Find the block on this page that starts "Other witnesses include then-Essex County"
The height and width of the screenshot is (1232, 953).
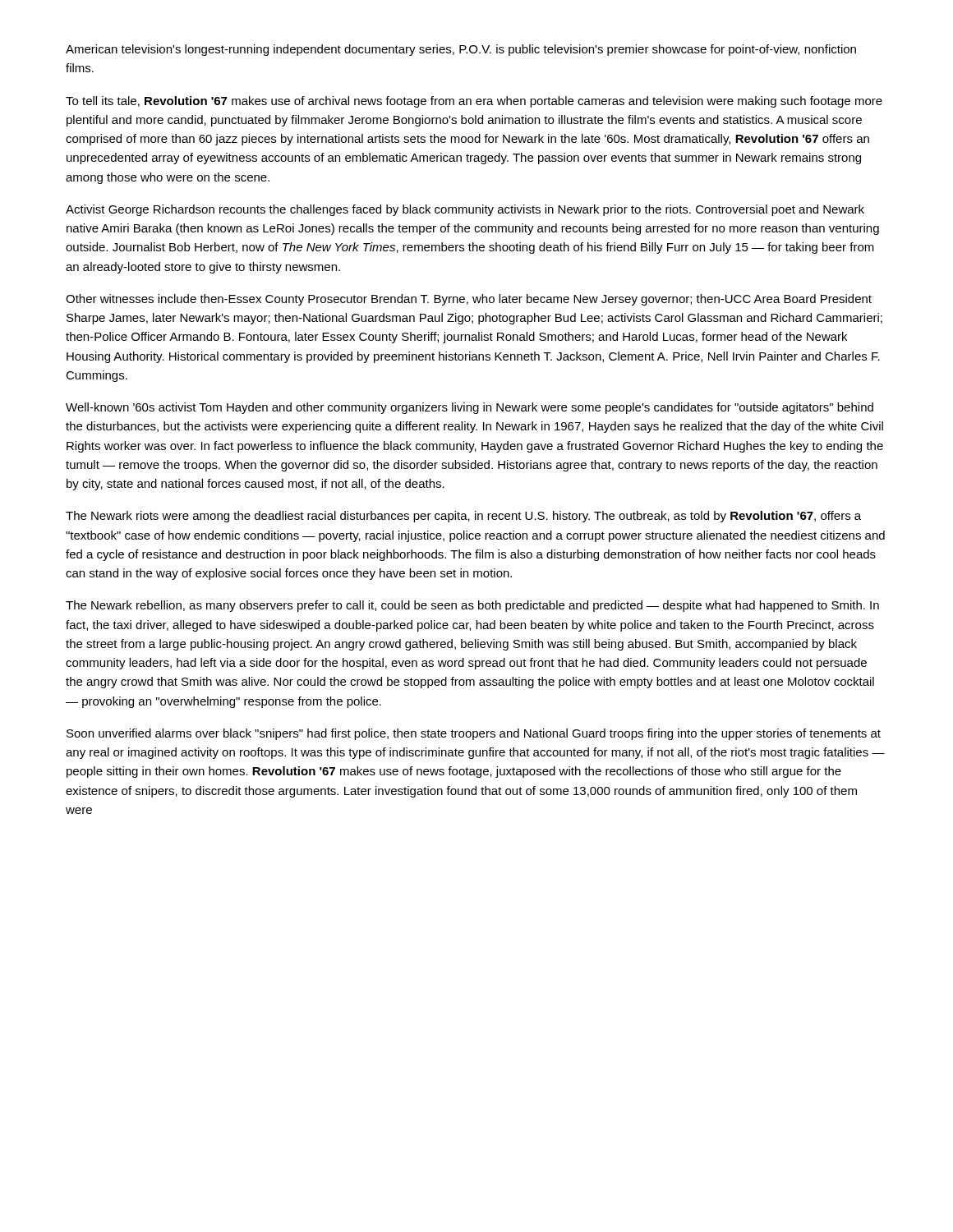[x=474, y=337]
